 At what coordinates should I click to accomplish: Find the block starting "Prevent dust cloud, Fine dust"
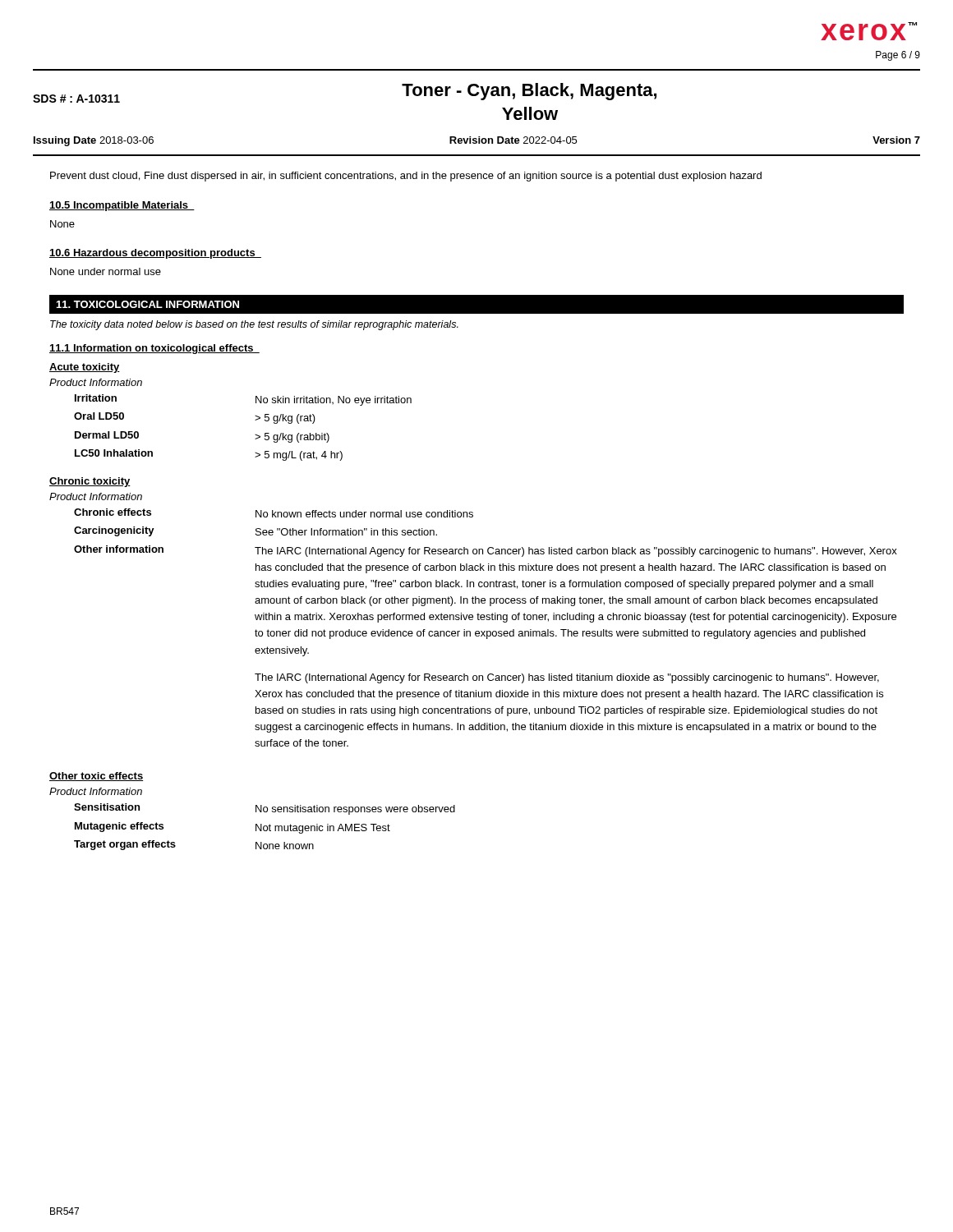coord(406,176)
